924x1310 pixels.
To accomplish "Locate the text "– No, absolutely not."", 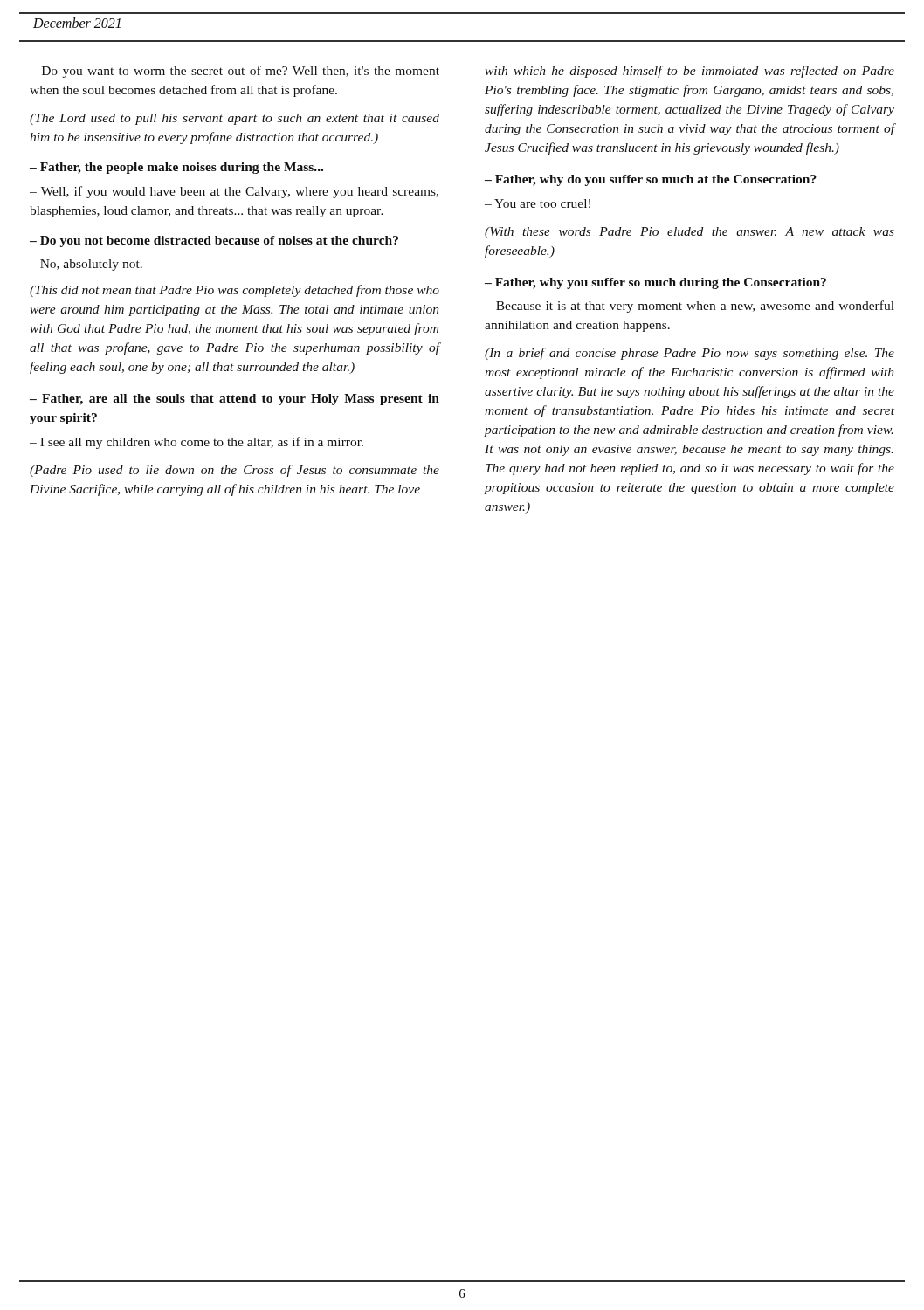I will [86, 264].
